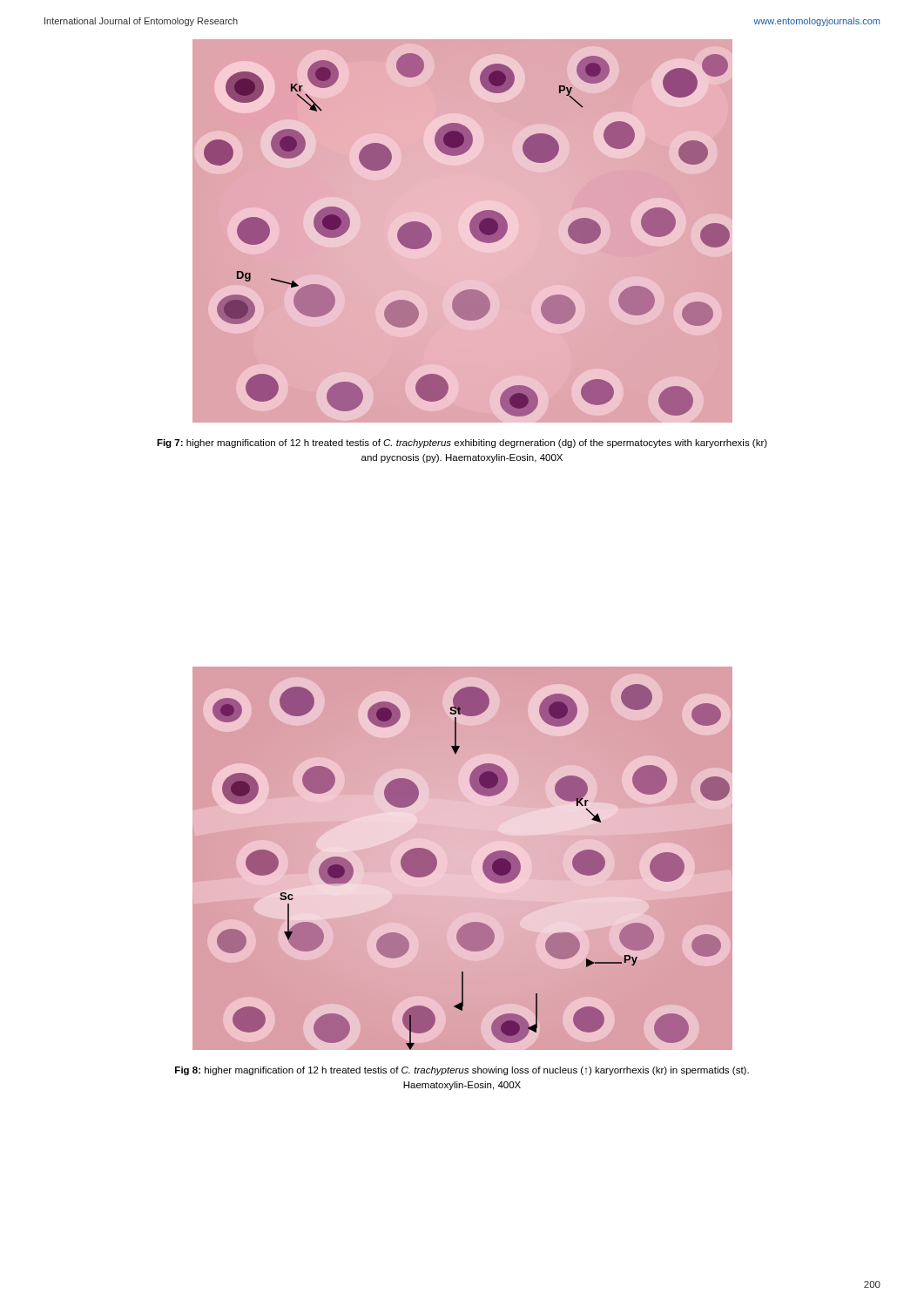Click on the caption that says "Fig 7: higher magnification of 12"

462,450
